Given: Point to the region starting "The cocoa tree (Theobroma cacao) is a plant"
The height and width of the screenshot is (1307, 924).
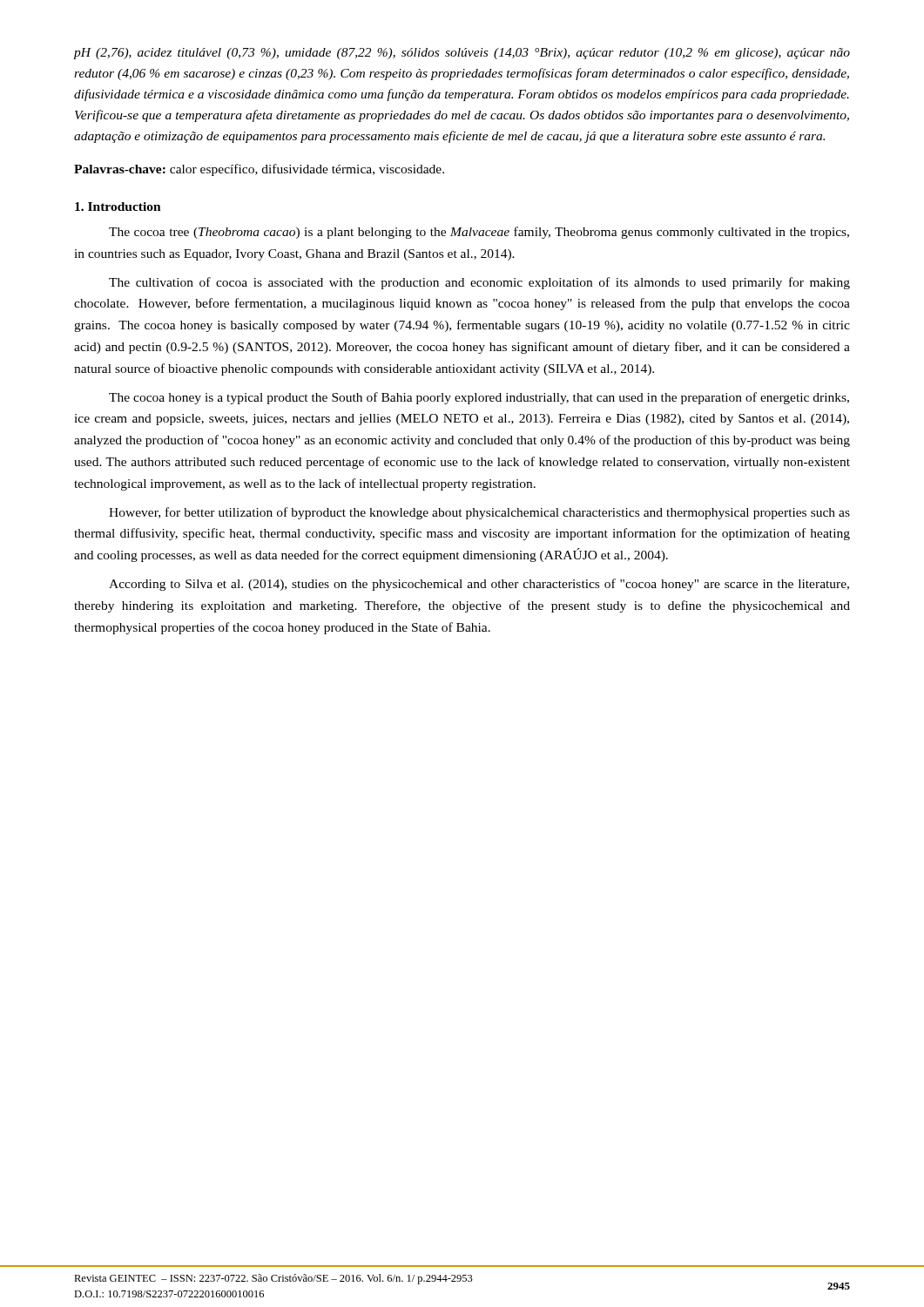Looking at the screenshot, I should [462, 430].
